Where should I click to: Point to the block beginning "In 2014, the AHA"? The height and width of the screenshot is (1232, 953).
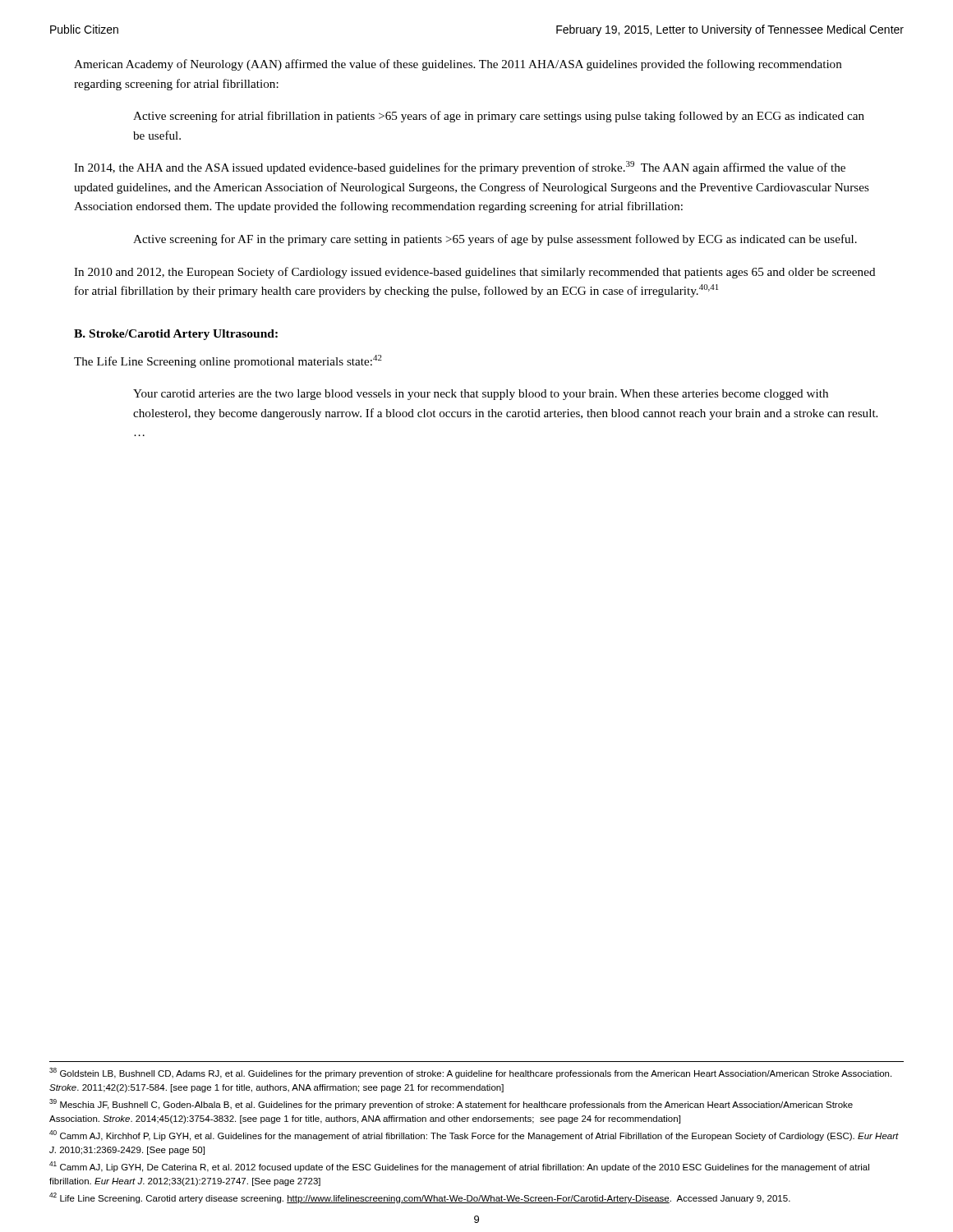(x=471, y=186)
